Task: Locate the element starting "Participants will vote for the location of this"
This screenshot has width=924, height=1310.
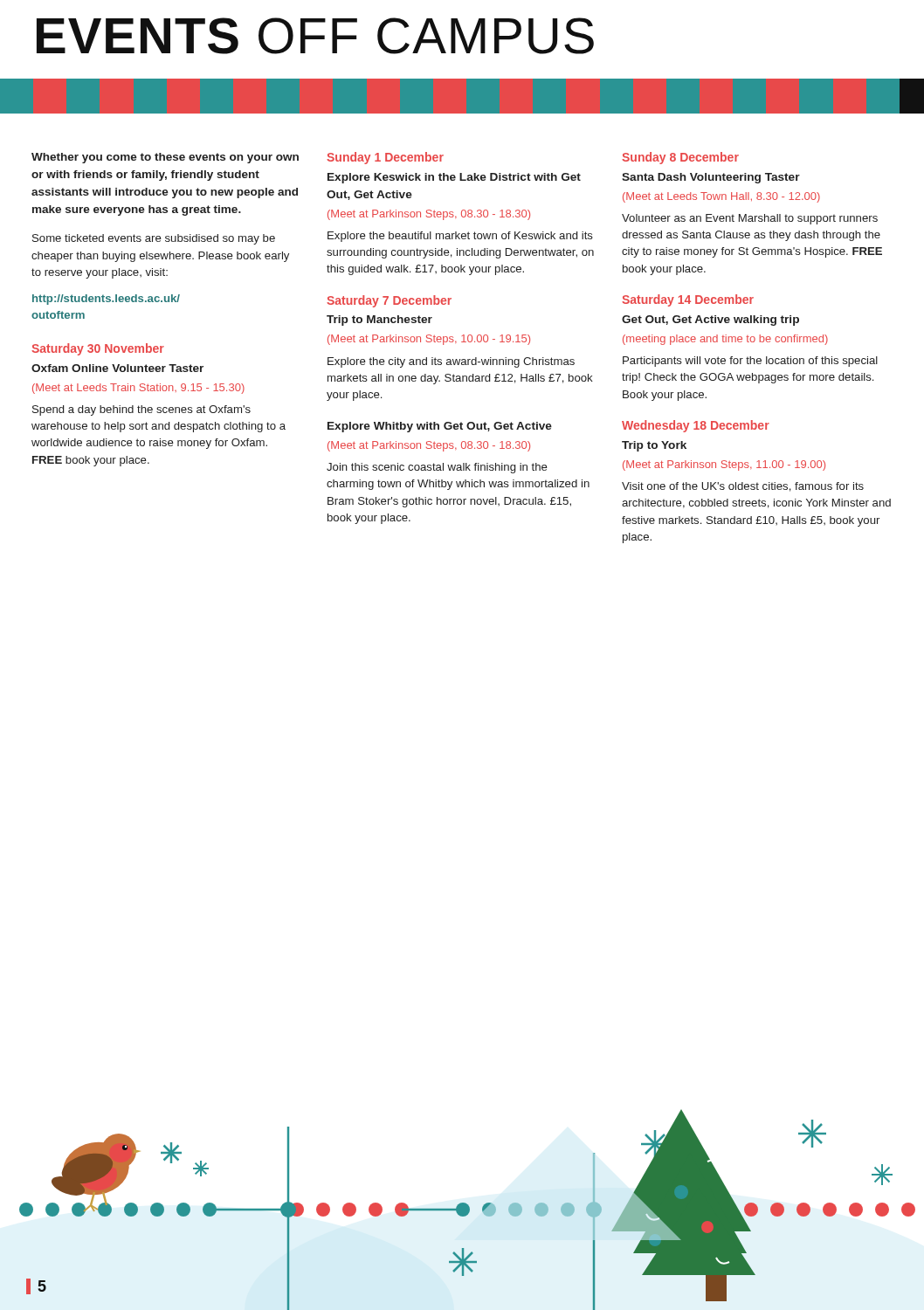Action: 750,377
